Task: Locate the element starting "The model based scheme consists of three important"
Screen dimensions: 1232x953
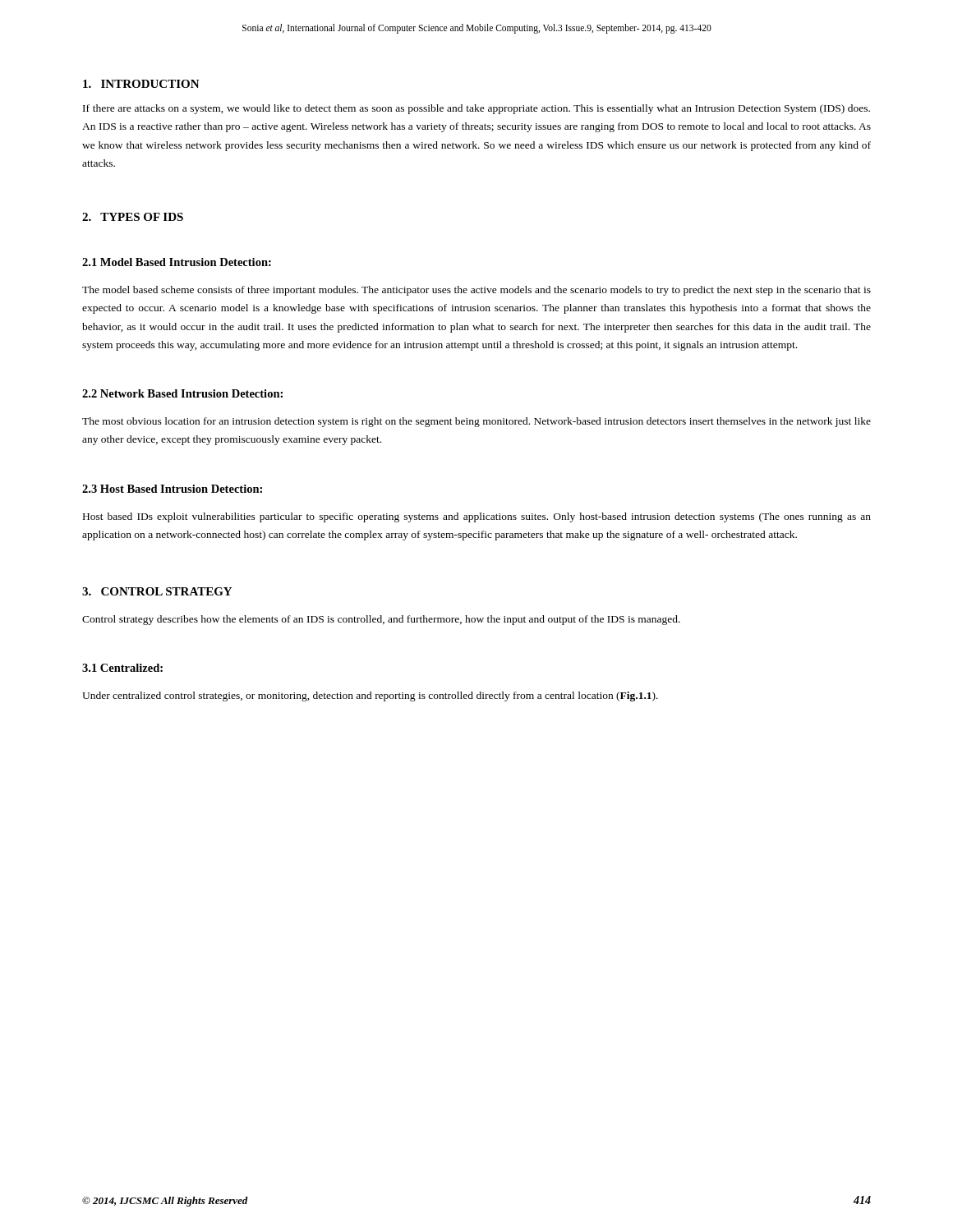Action: (476, 317)
